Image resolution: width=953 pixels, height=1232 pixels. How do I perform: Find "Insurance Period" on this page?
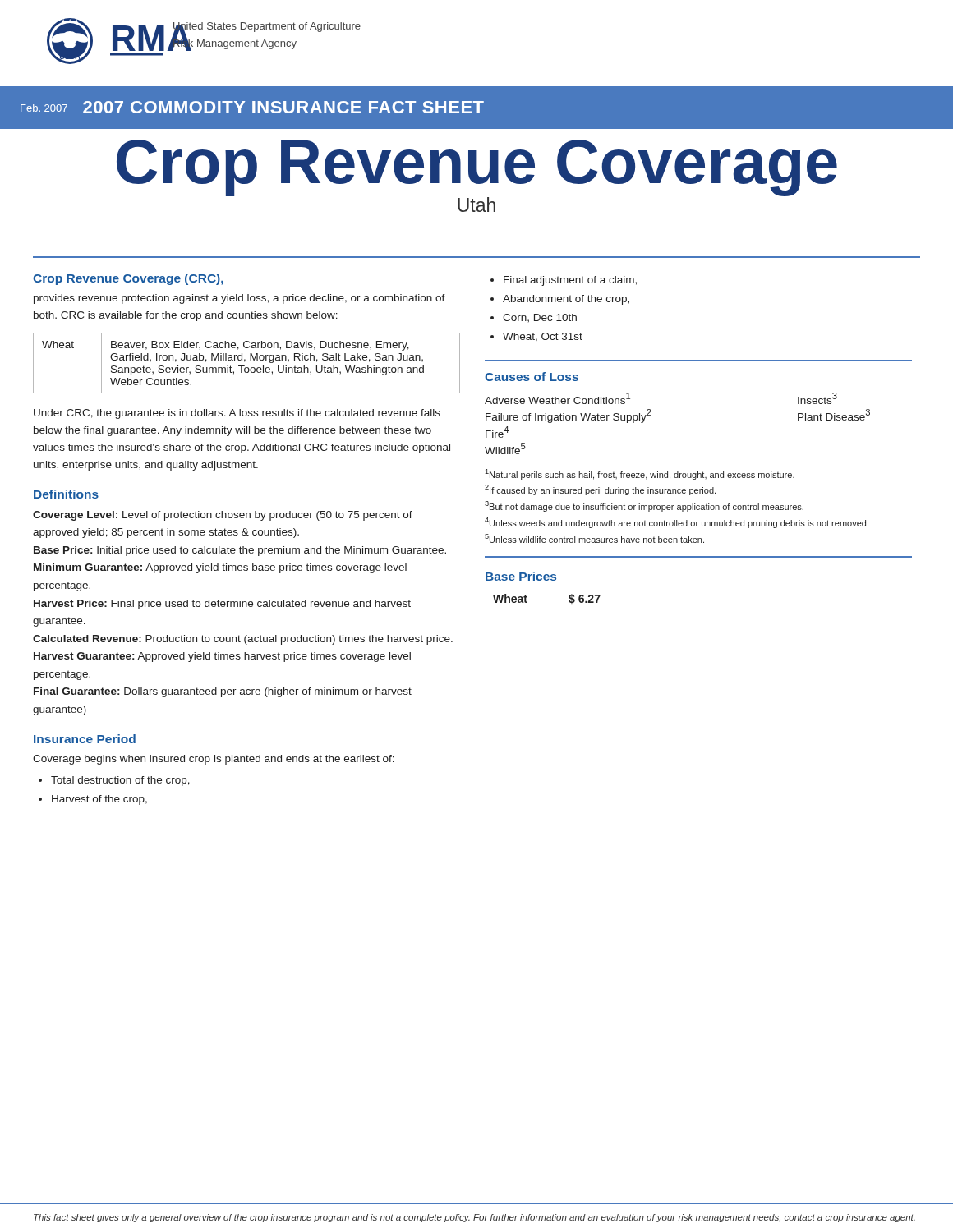click(85, 739)
